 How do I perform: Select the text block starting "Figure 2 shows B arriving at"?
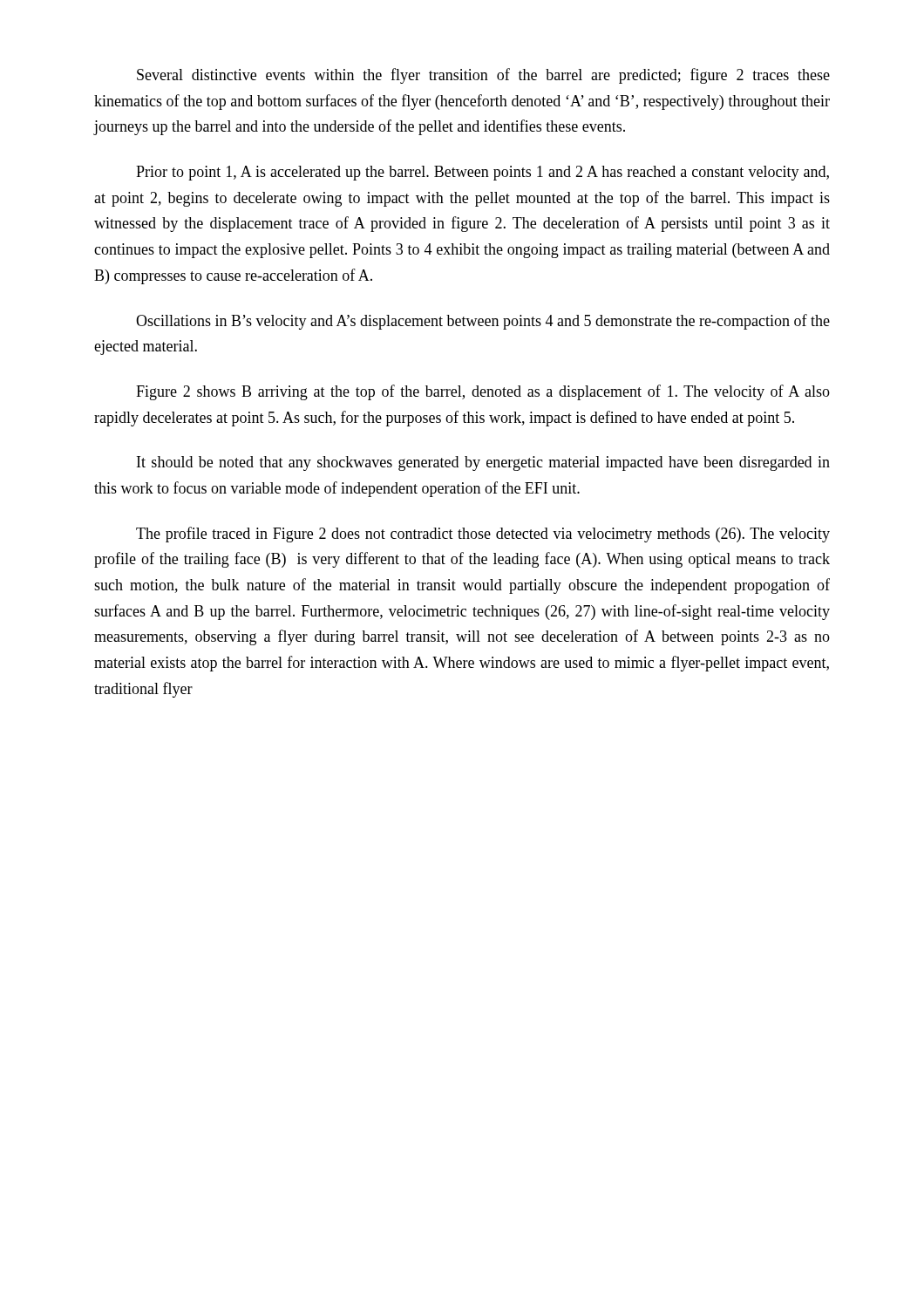(x=462, y=404)
